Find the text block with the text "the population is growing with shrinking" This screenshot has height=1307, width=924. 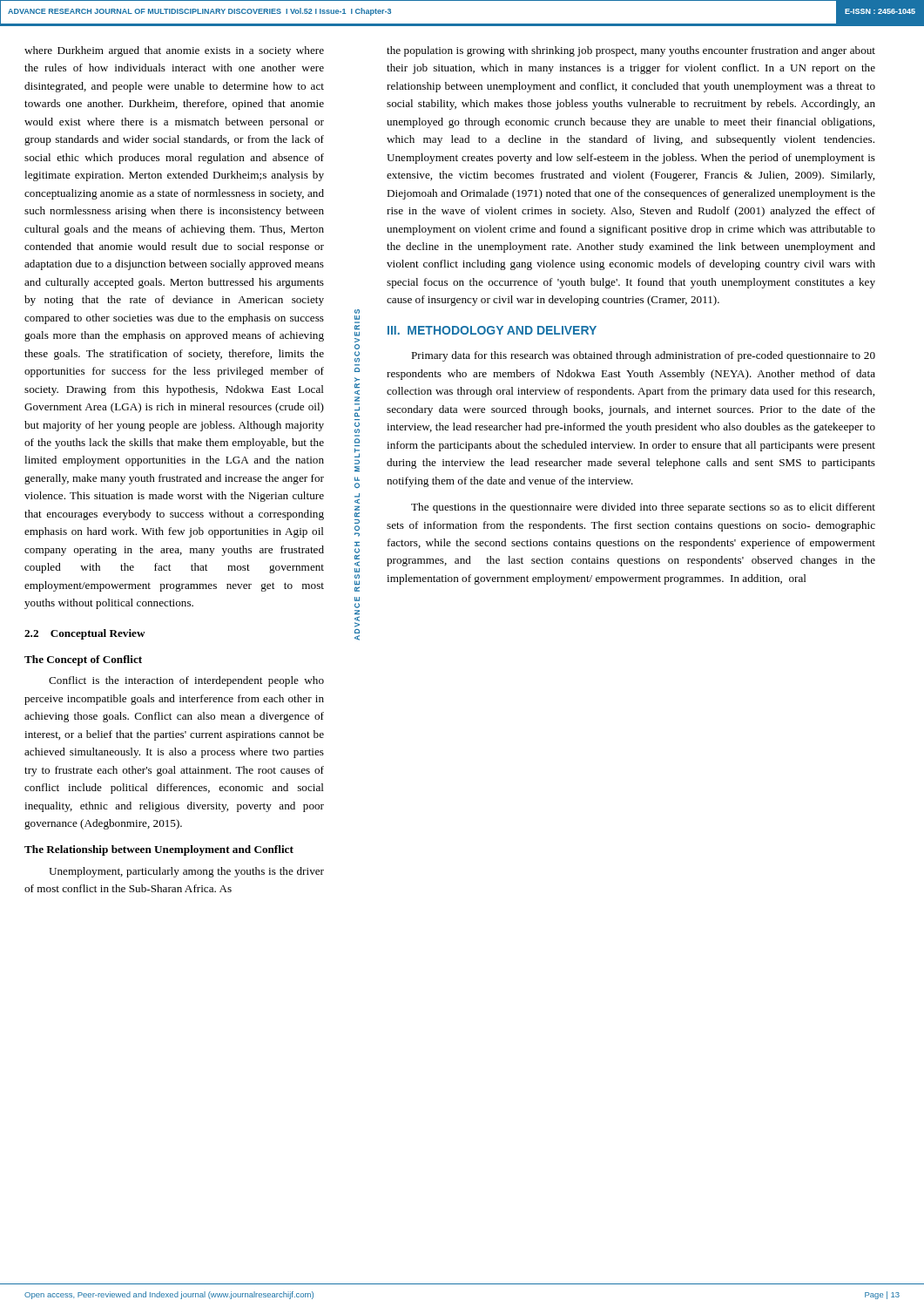[631, 175]
